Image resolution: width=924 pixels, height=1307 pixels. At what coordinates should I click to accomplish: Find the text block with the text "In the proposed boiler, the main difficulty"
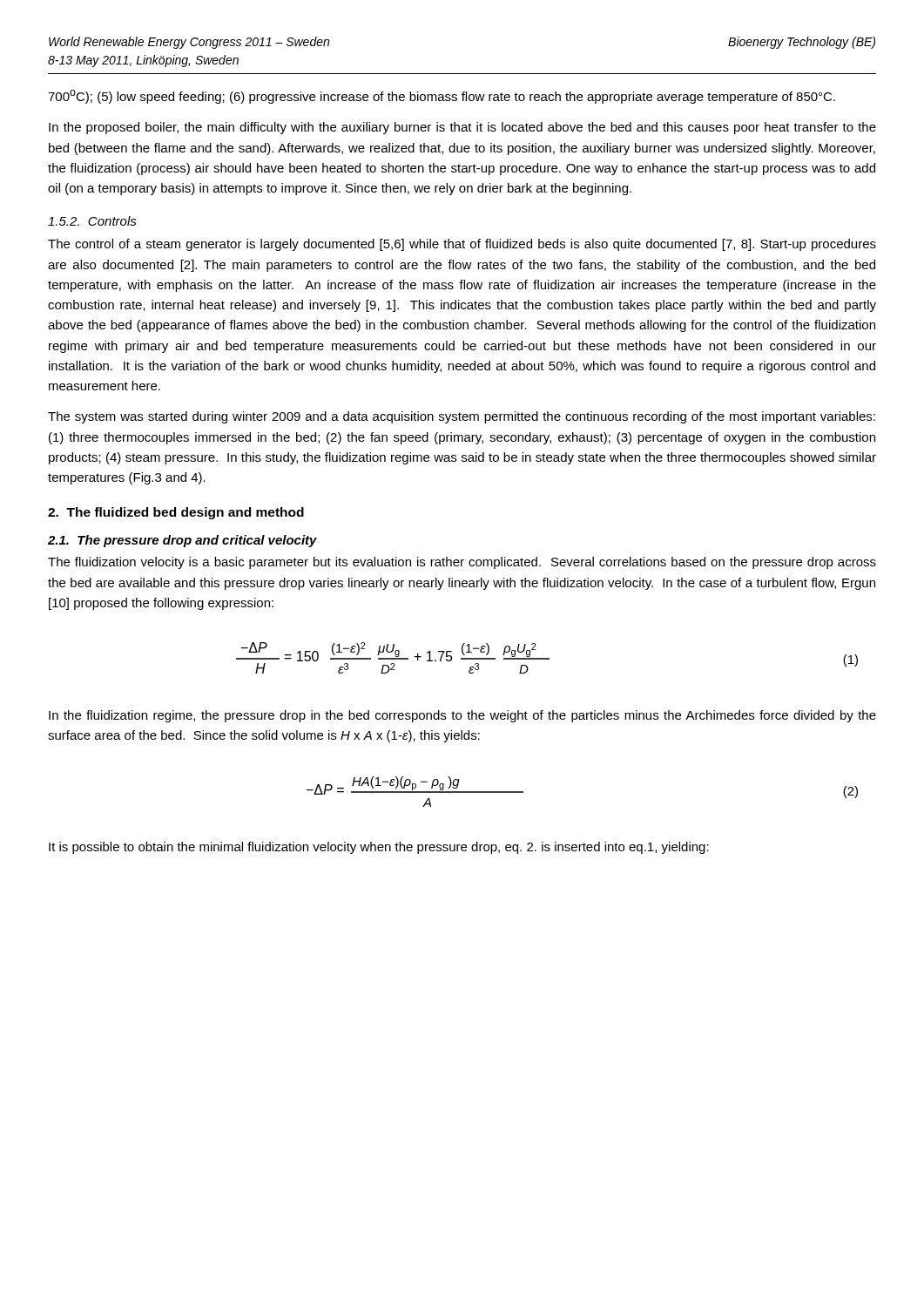[x=462, y=157]
